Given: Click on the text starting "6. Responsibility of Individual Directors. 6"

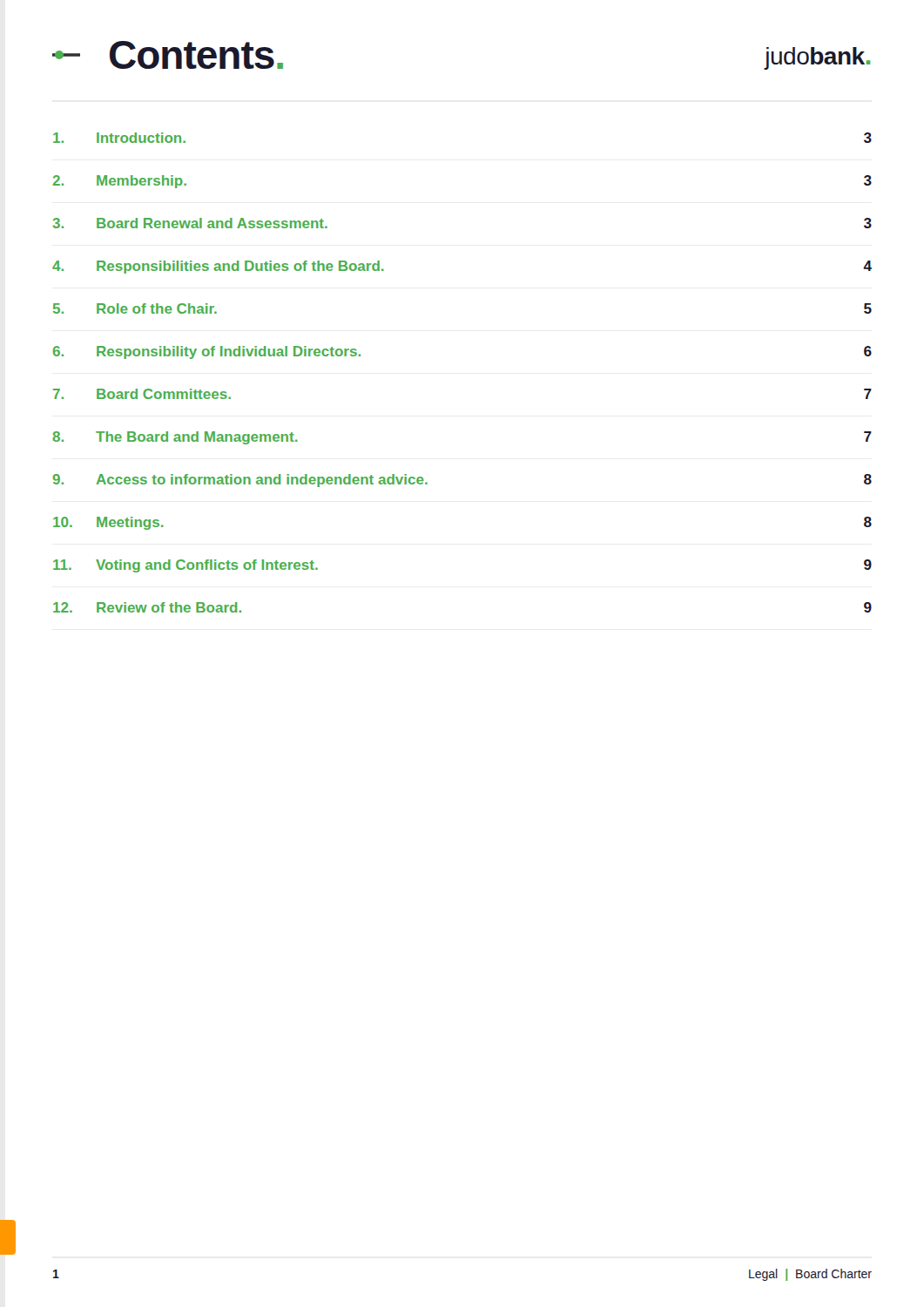Looking at the screenshot, I should click(229, 352).
